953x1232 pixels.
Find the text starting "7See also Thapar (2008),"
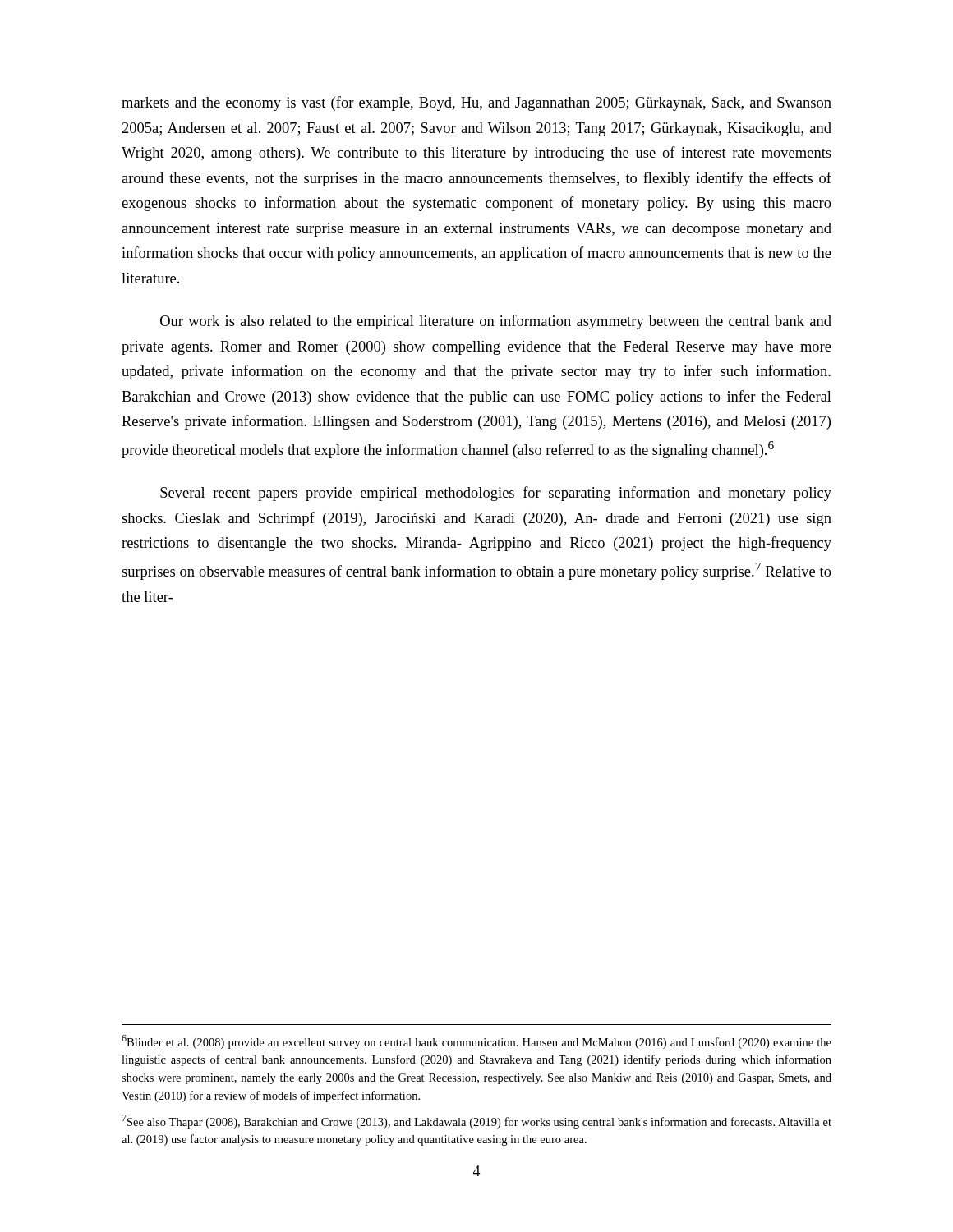coord(476,1129)
